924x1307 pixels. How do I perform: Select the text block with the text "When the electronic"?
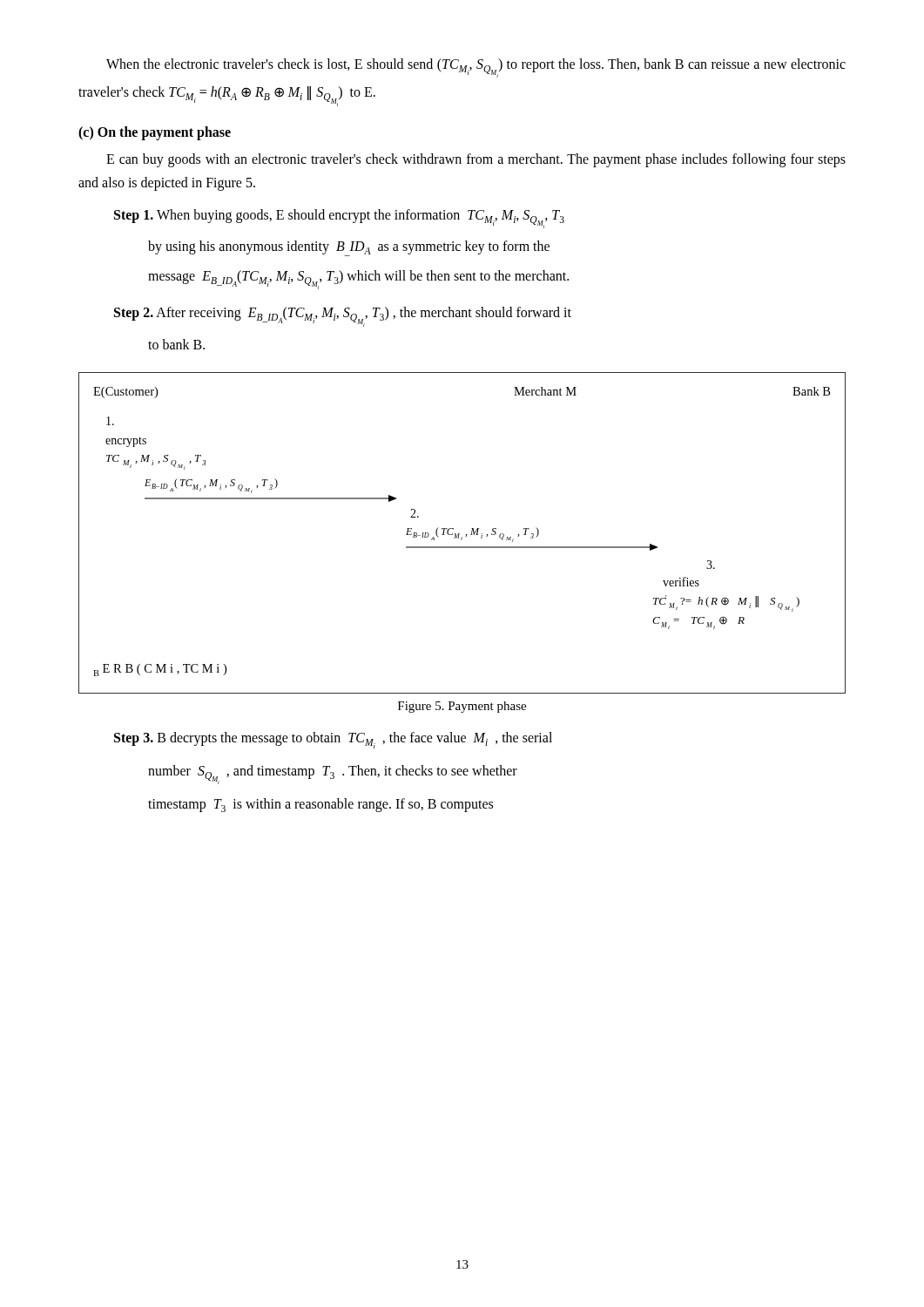point(462,80)
